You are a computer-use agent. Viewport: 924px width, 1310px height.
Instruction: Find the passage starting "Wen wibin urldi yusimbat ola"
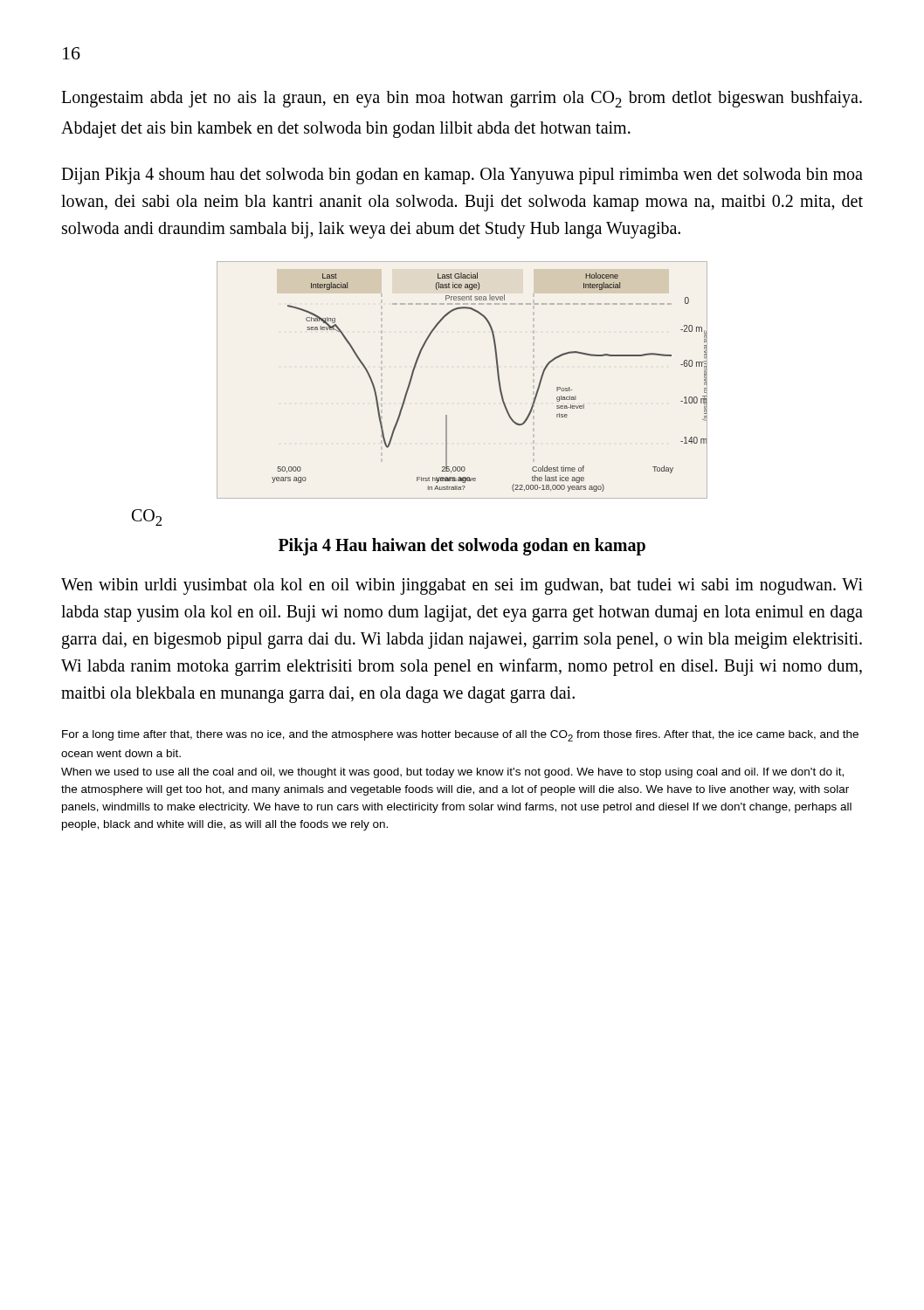(462, 638)
